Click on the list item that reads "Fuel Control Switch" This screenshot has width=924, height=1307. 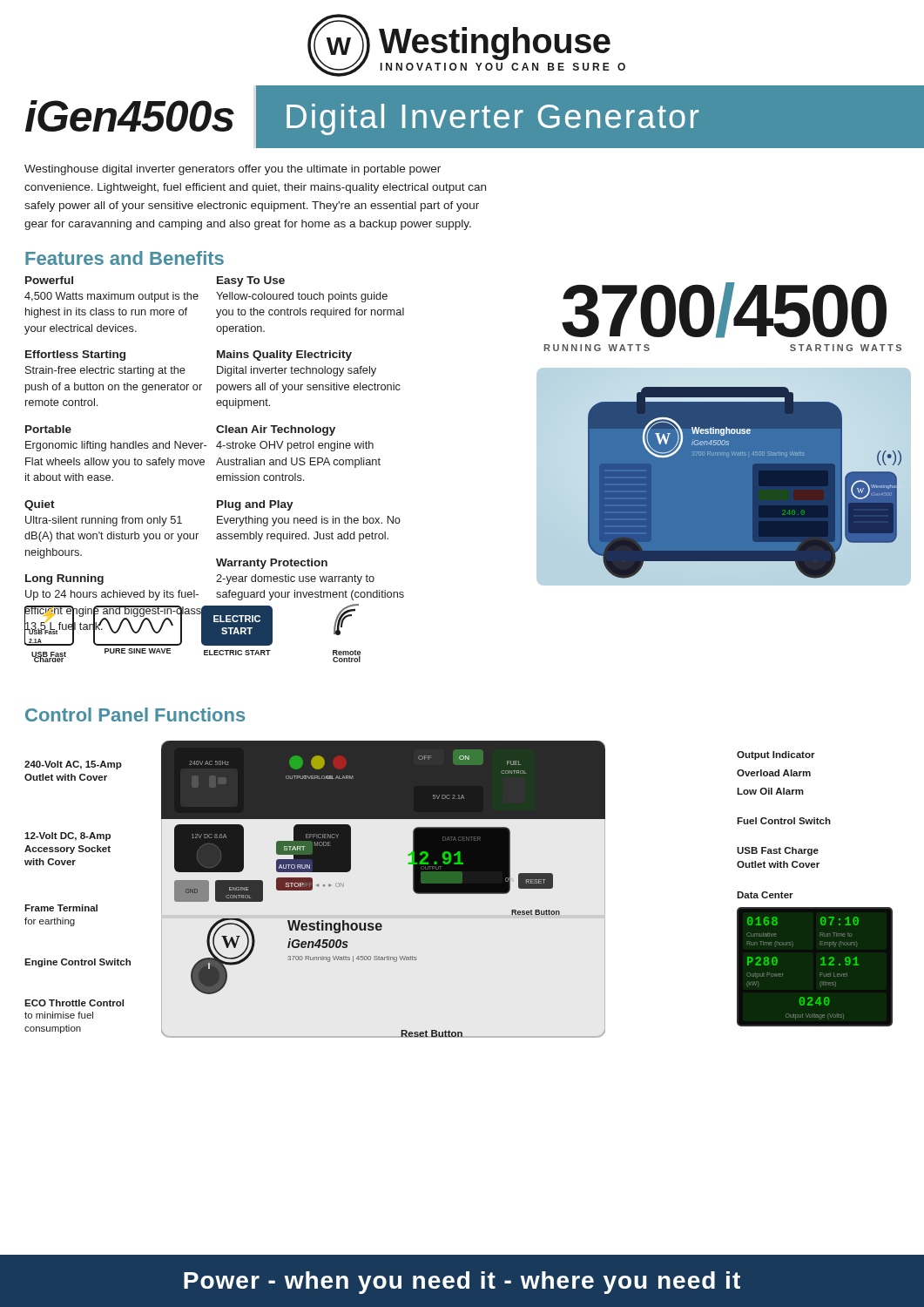pos(784,821)
